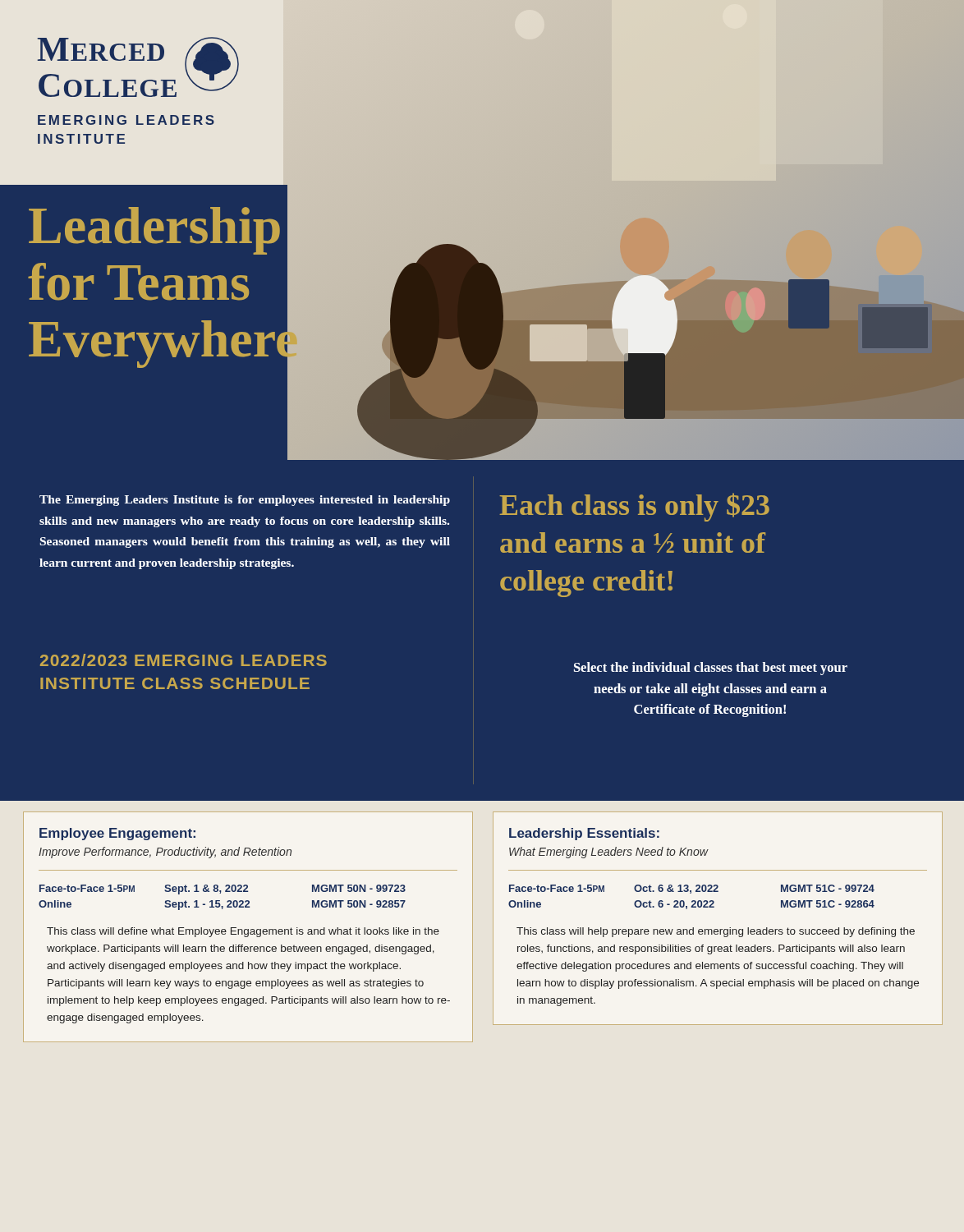964x1232 pixels.
Task: Select the photo
Action: pyautogui.click(x=624, y=230)
